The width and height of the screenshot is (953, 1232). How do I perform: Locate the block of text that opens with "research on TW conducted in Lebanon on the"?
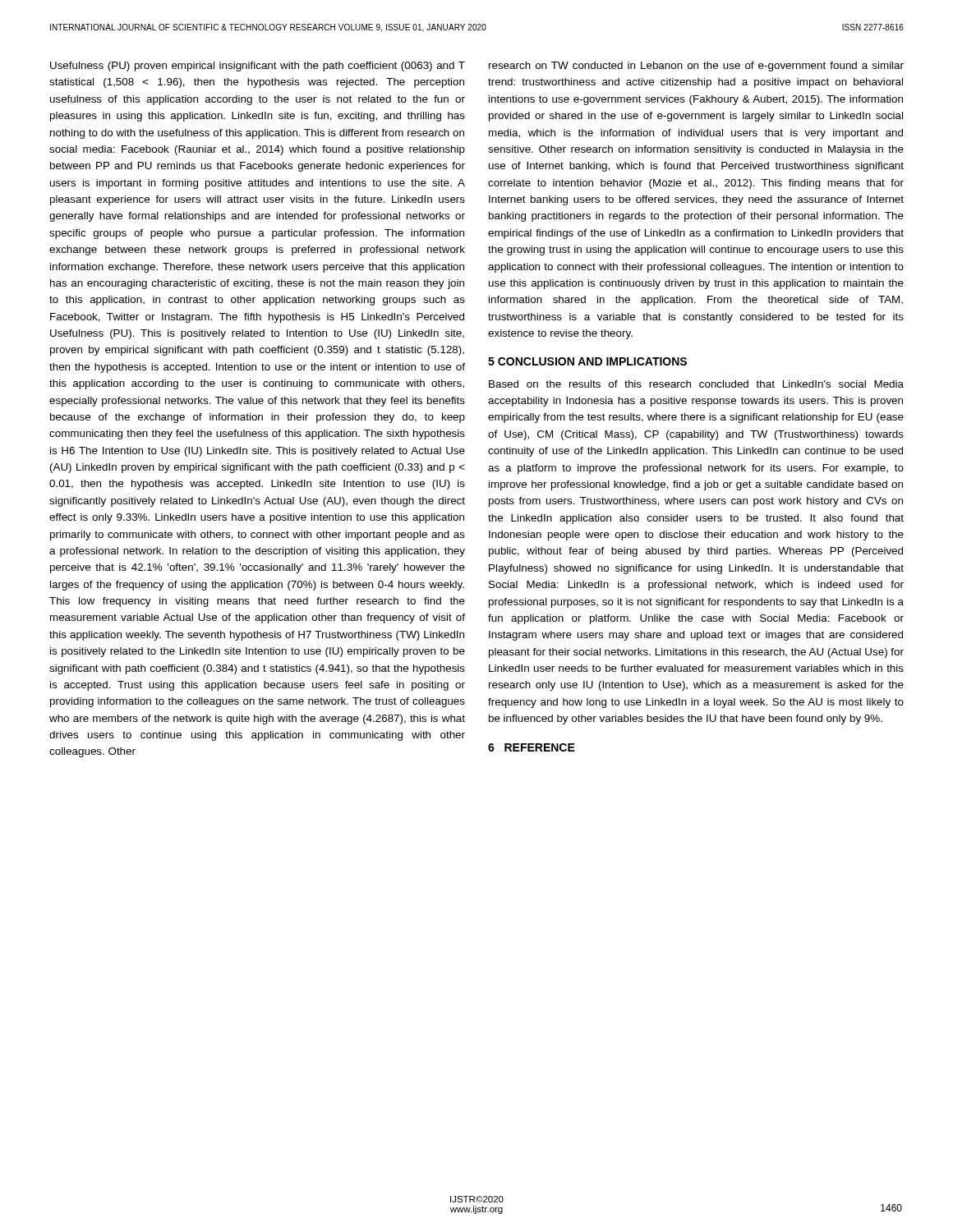pos(696,200)
